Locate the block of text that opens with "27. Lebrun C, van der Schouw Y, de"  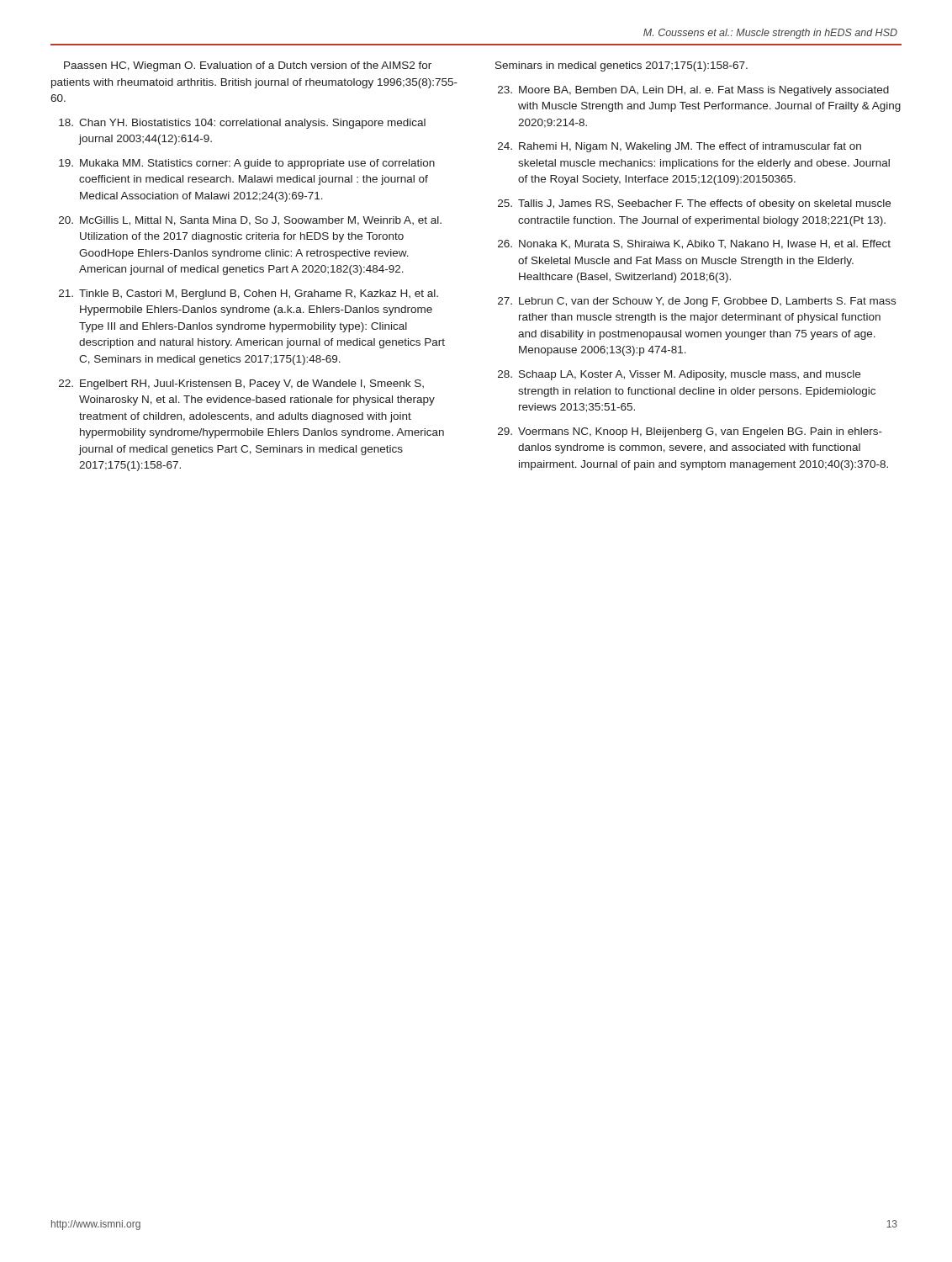pos(695,325)
